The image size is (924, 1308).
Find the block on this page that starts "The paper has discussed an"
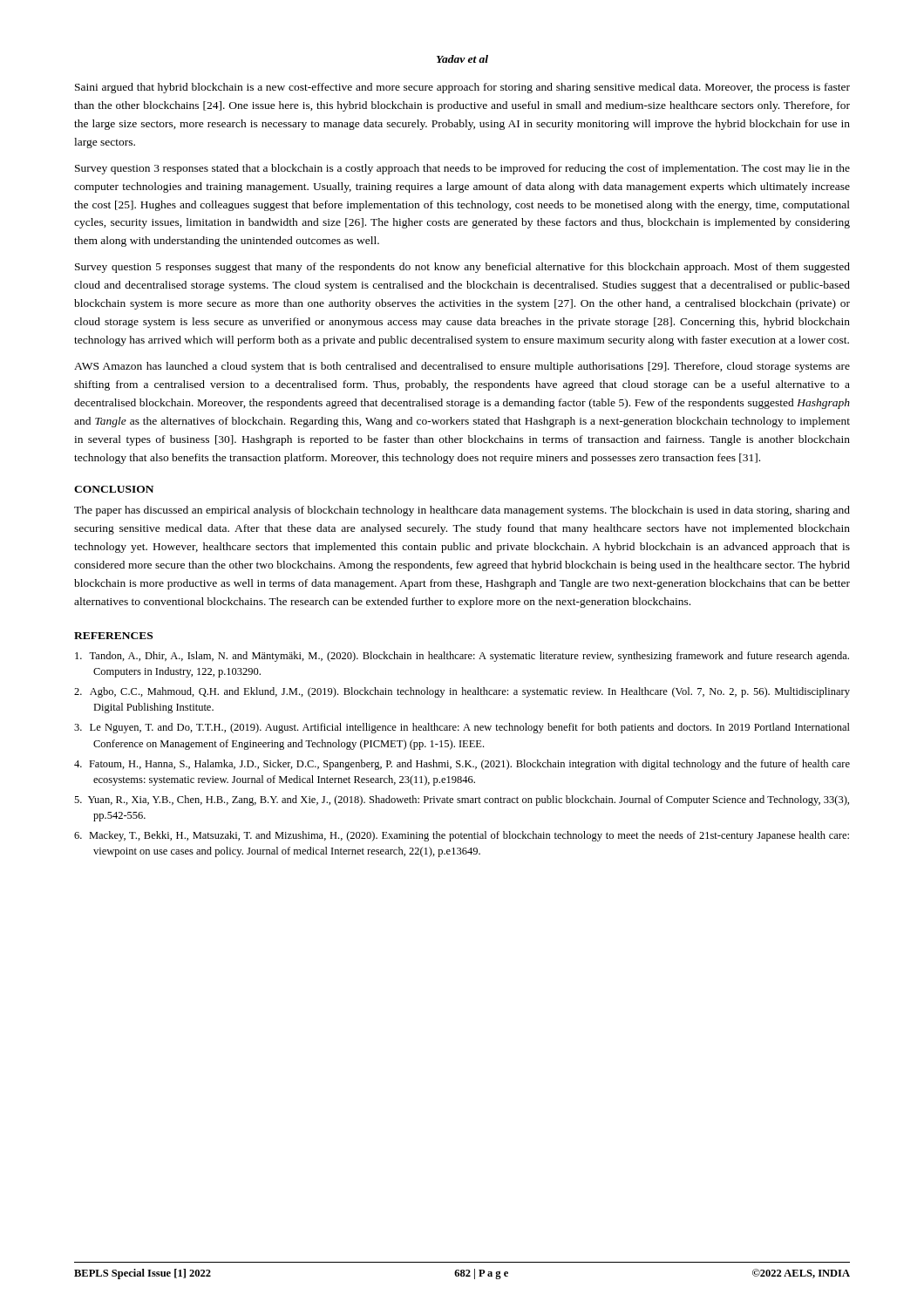point(462,556)
